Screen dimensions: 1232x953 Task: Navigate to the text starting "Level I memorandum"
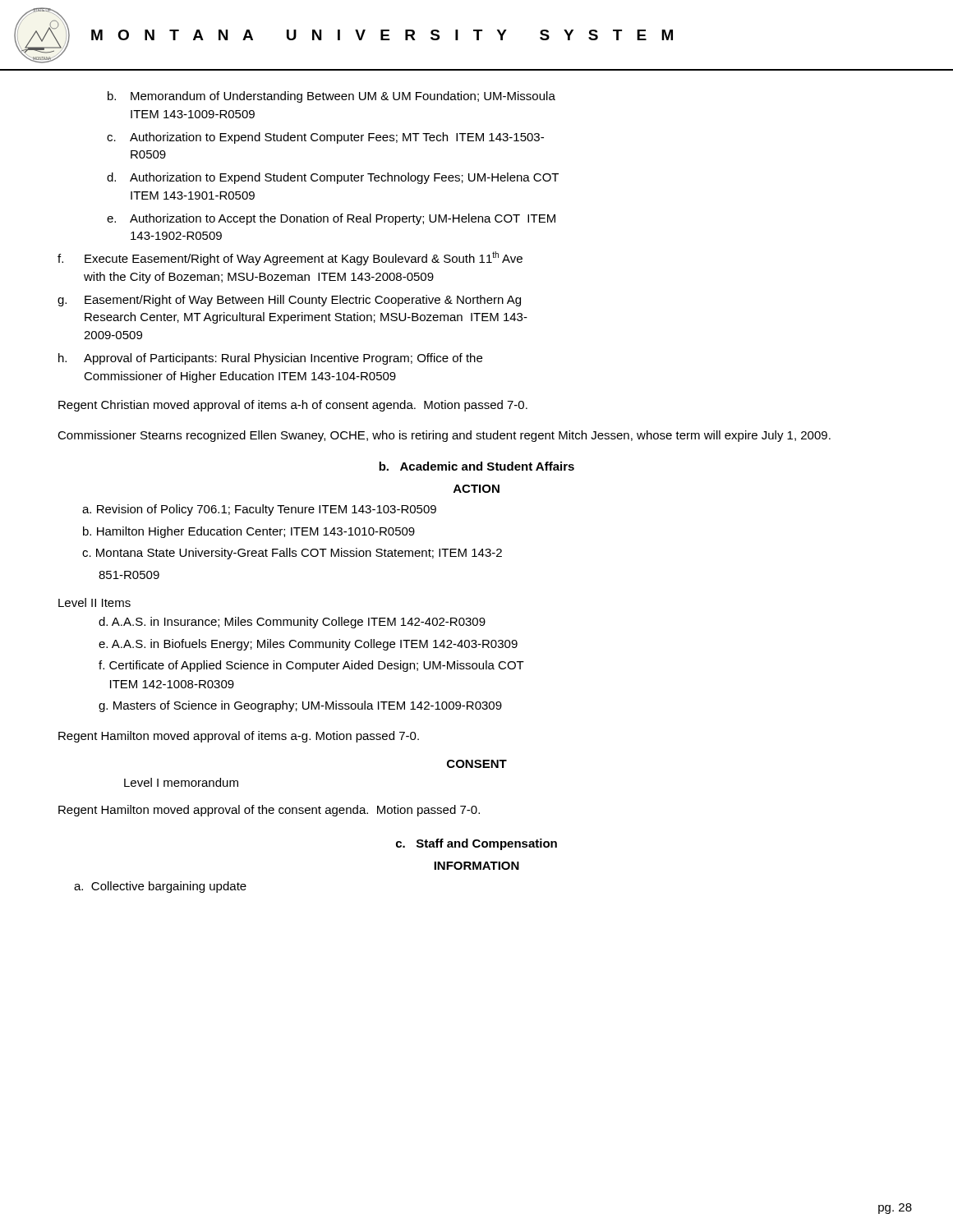tap(181, 783)
